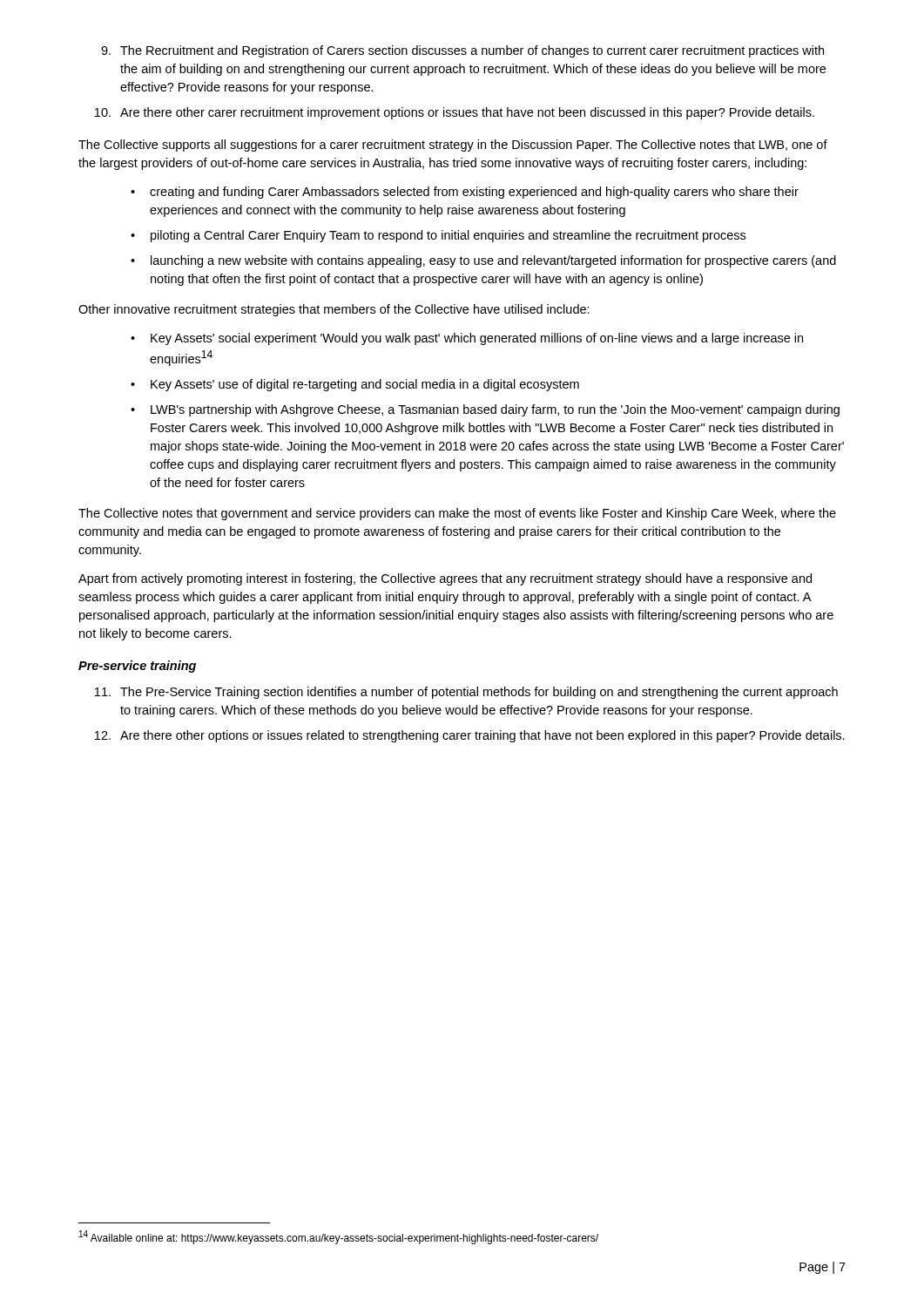Where is the passage that starts "• Key Assets' social experiment"?

coord(488,349)
